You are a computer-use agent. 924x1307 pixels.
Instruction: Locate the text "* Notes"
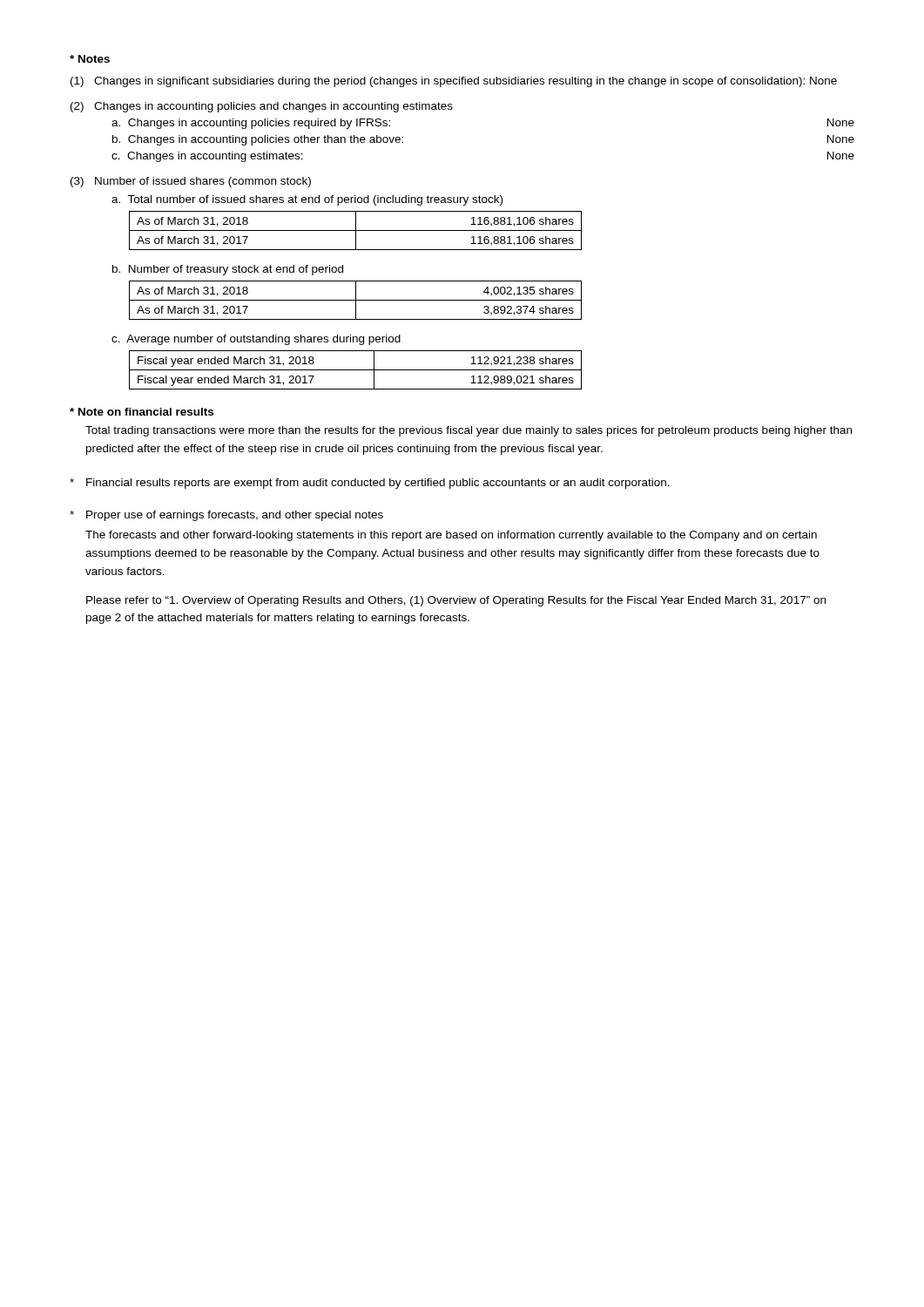pyautogui.click(x=90, y=59)
